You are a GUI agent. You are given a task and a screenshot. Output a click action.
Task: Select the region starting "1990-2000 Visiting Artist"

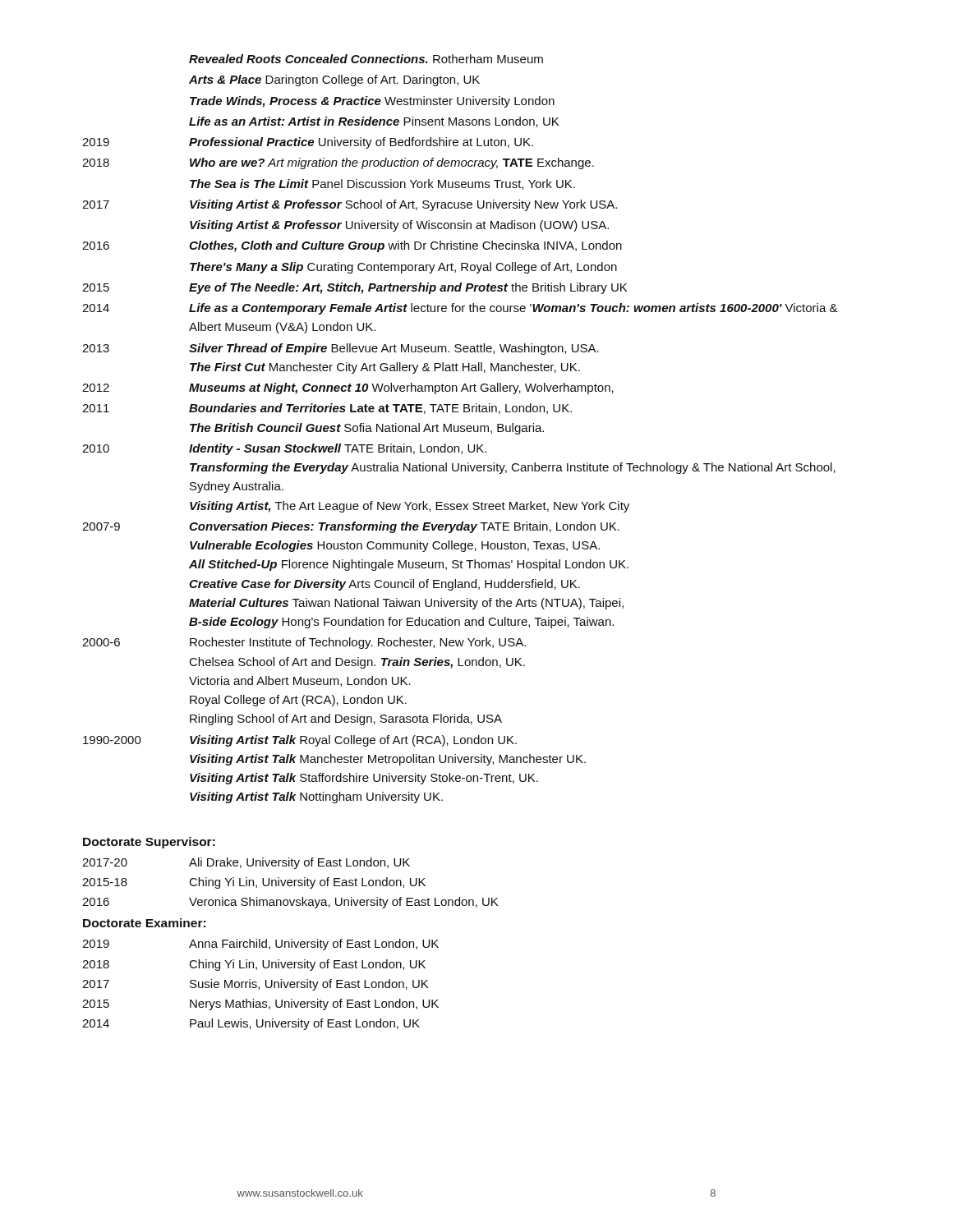pos(476,768)
